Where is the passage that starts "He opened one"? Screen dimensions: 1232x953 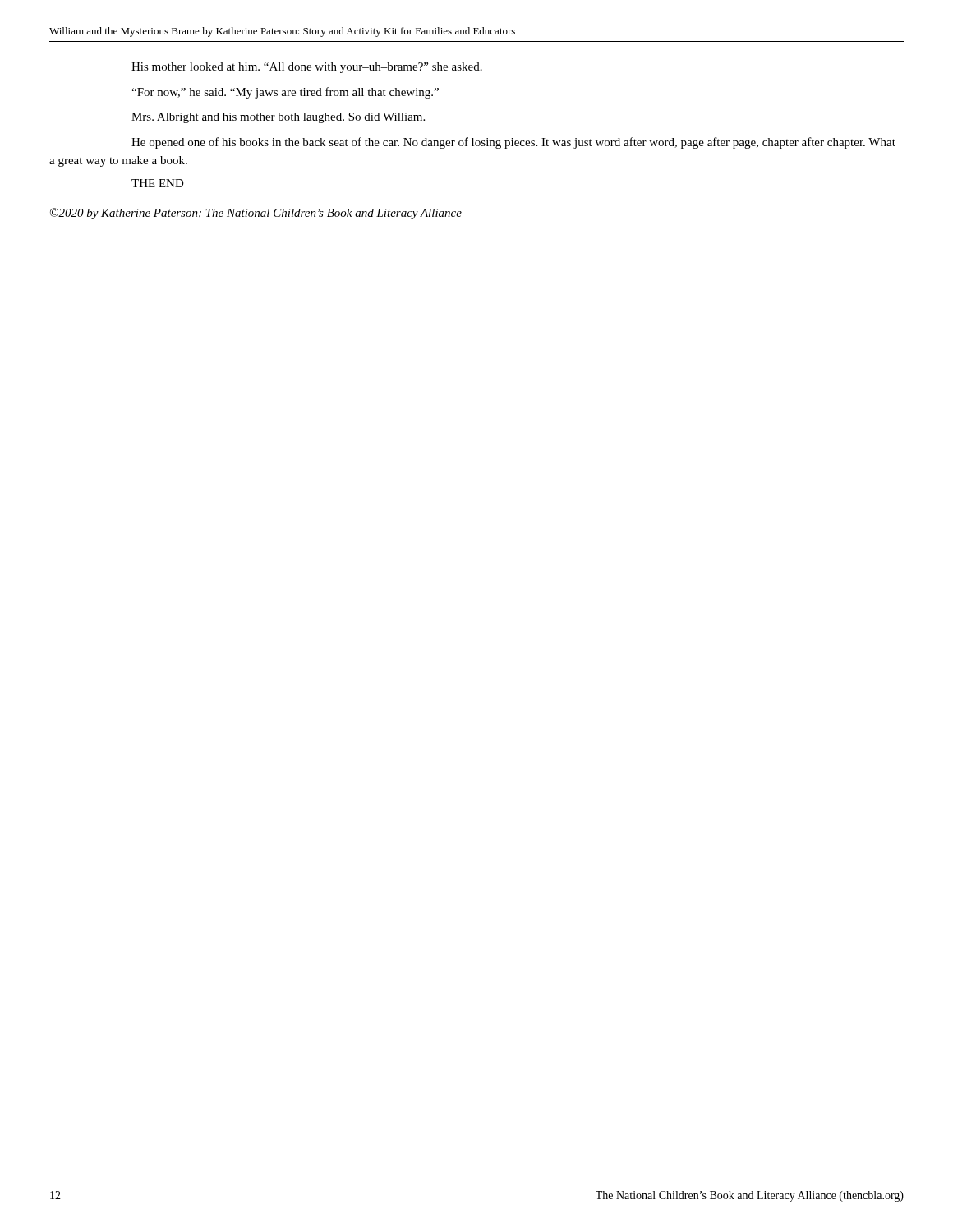pyautogui.click(x=472, y=151)
